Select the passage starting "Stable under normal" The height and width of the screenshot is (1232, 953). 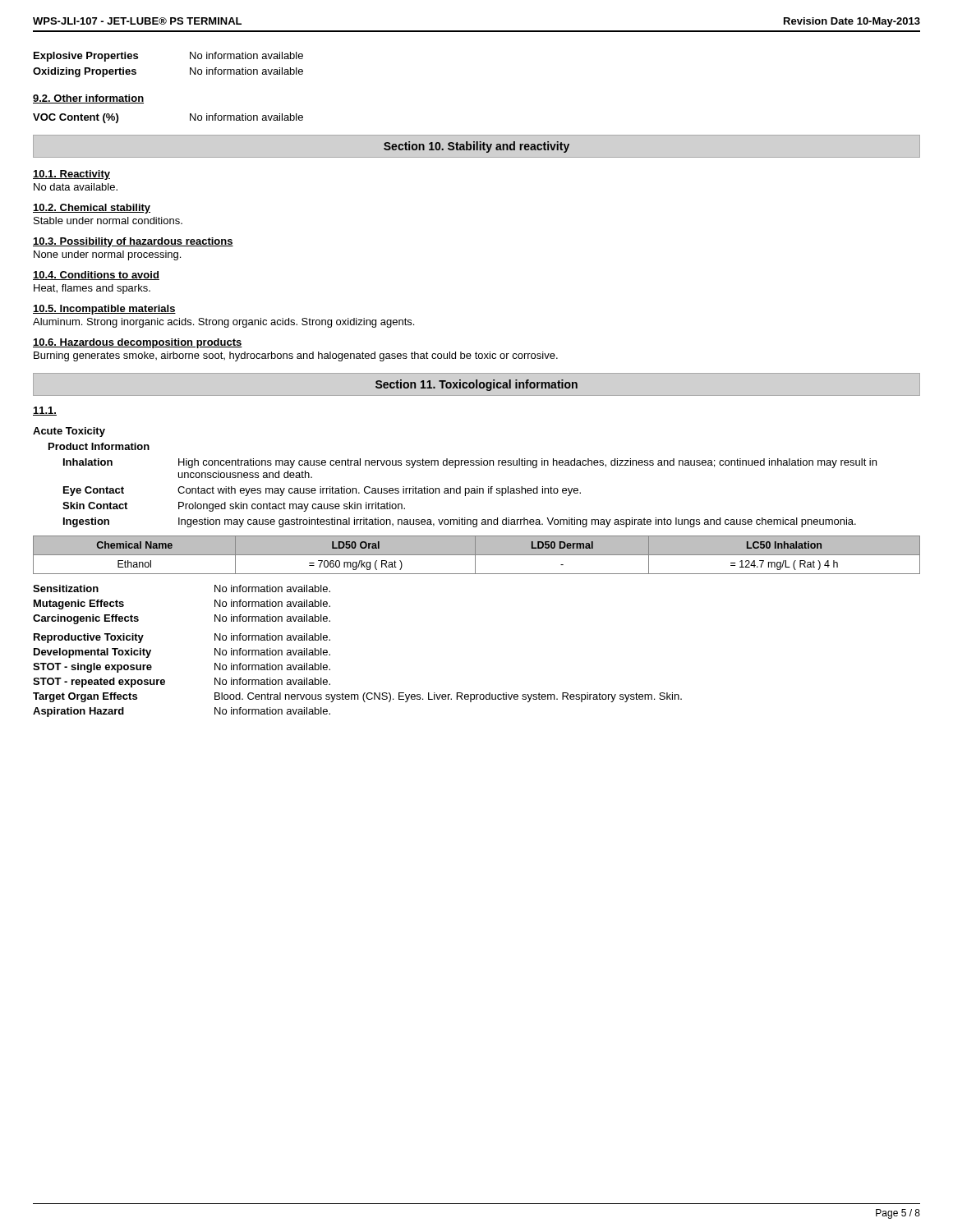pyautogui.click(x=108, y=221)
